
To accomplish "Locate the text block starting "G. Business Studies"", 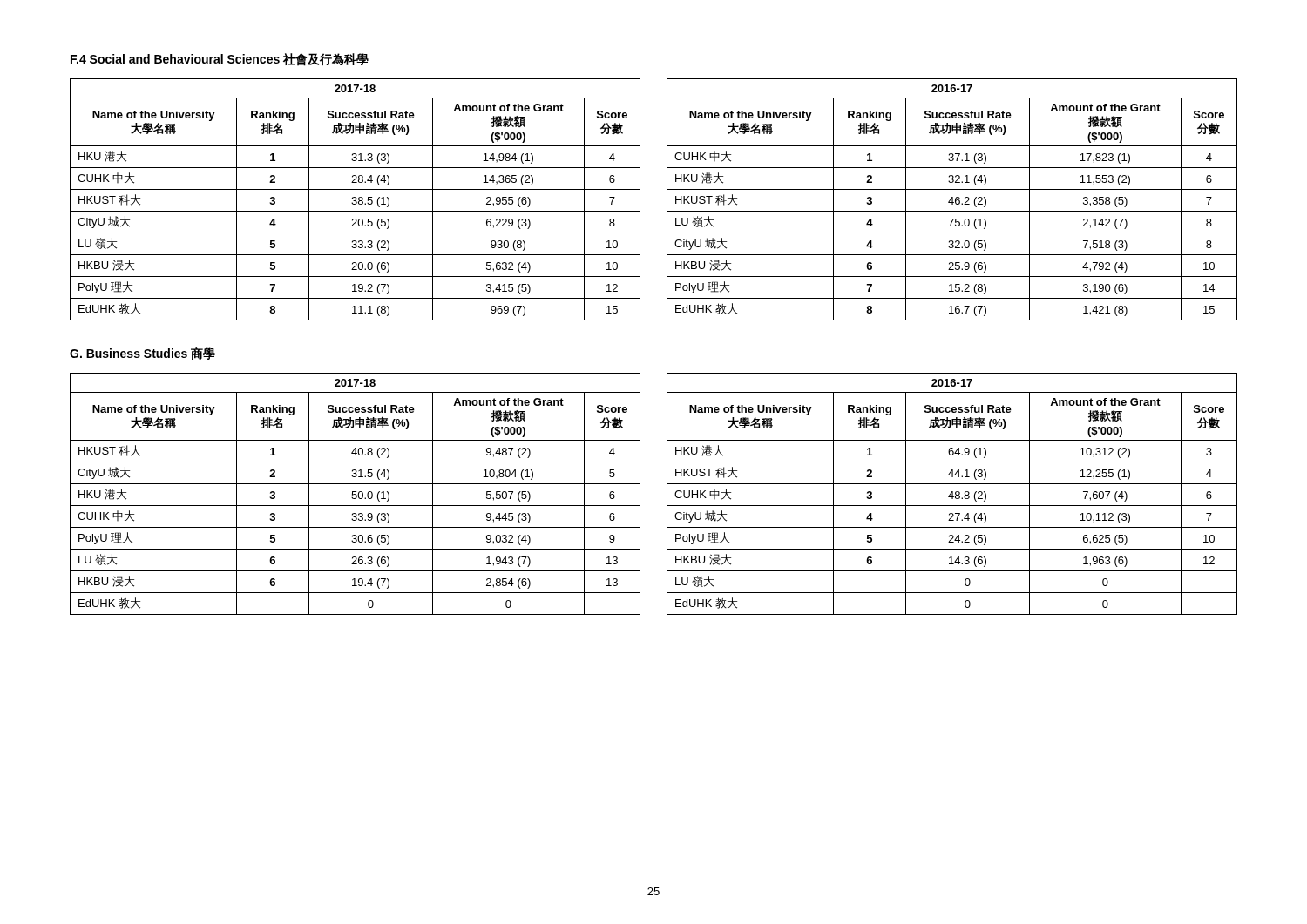I will [x=143, y=354].
